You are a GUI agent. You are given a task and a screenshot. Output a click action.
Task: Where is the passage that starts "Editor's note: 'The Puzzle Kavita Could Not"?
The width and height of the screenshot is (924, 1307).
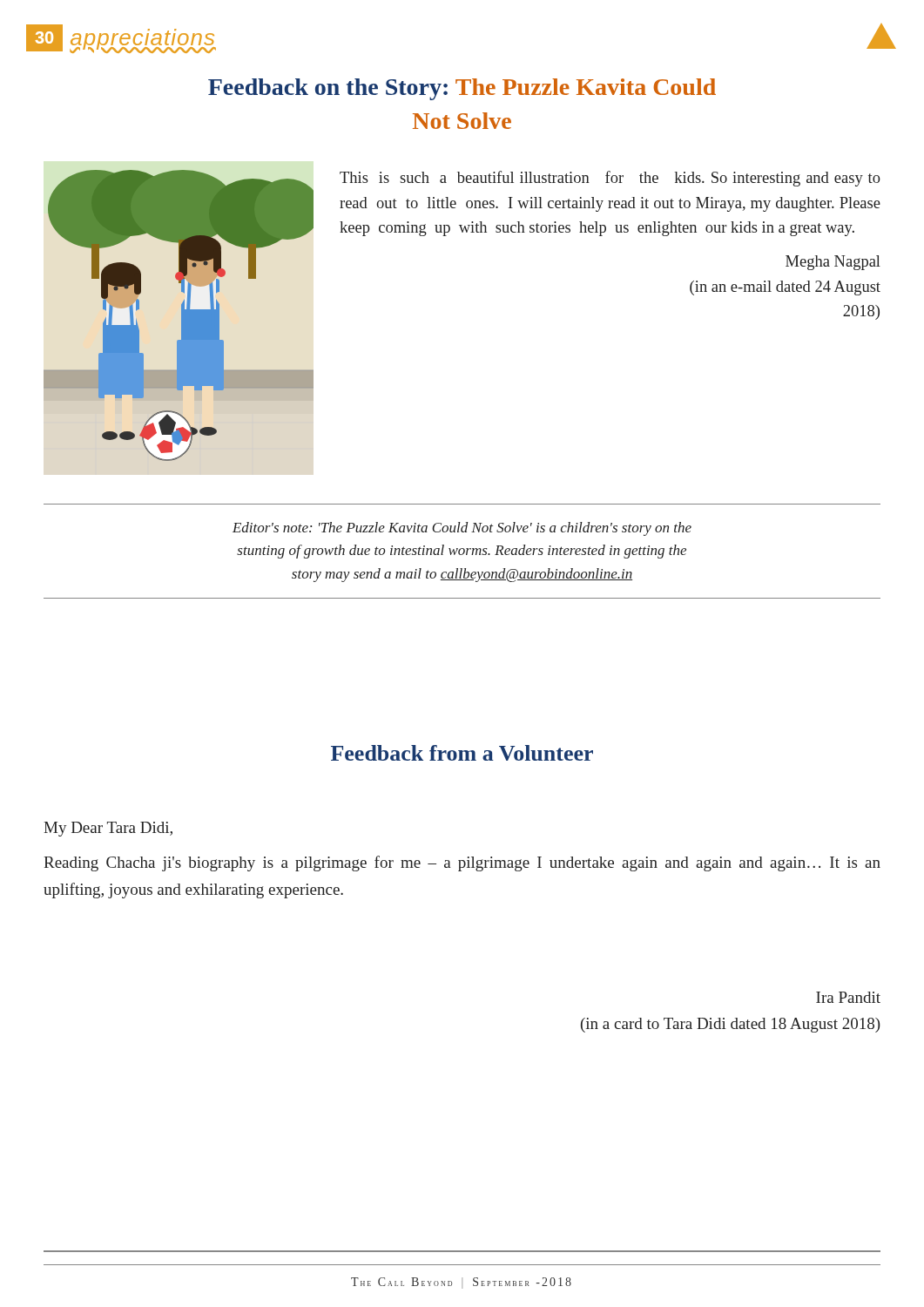462,551
